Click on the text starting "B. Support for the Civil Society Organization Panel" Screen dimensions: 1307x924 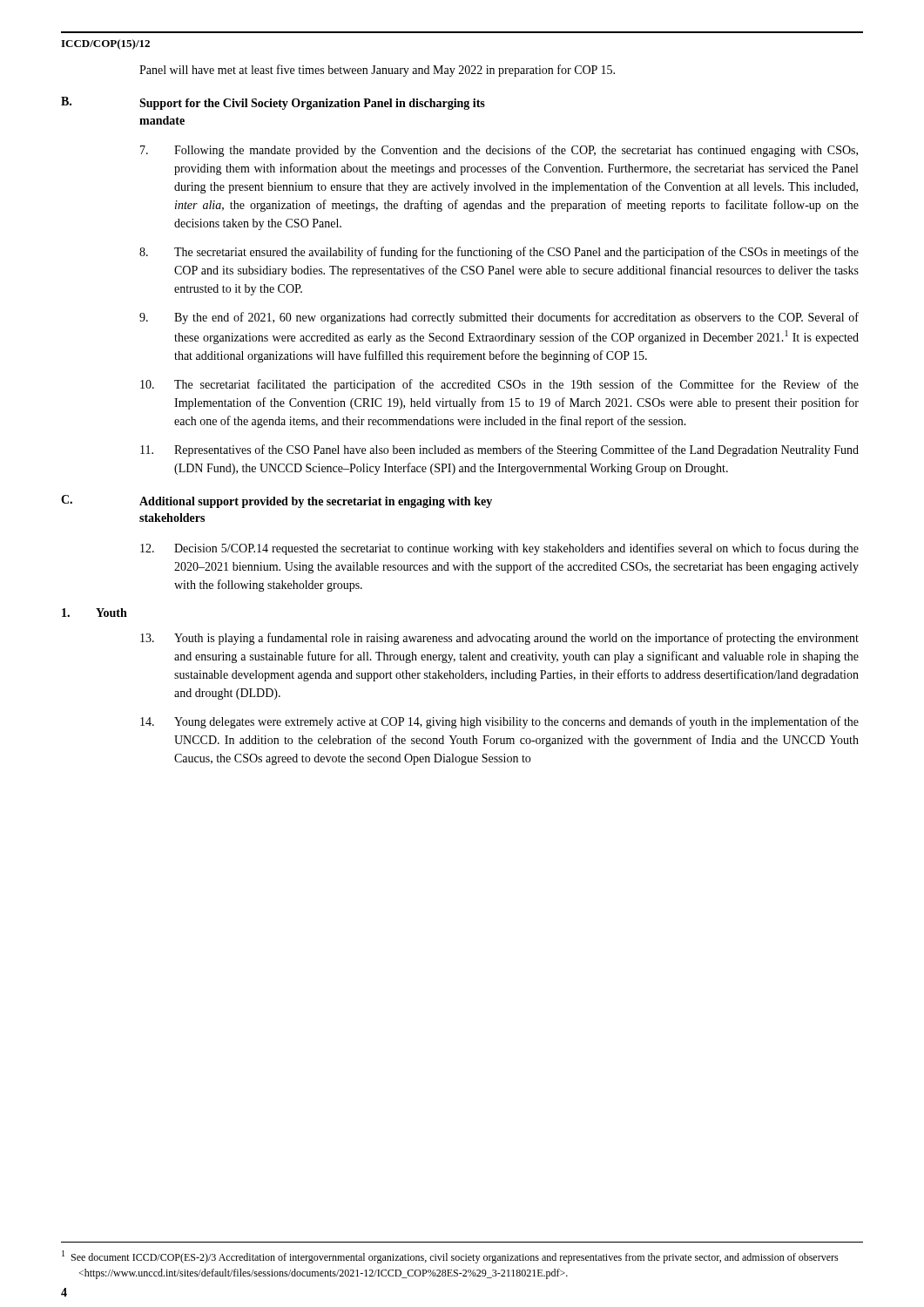click(x=273, y=112)
